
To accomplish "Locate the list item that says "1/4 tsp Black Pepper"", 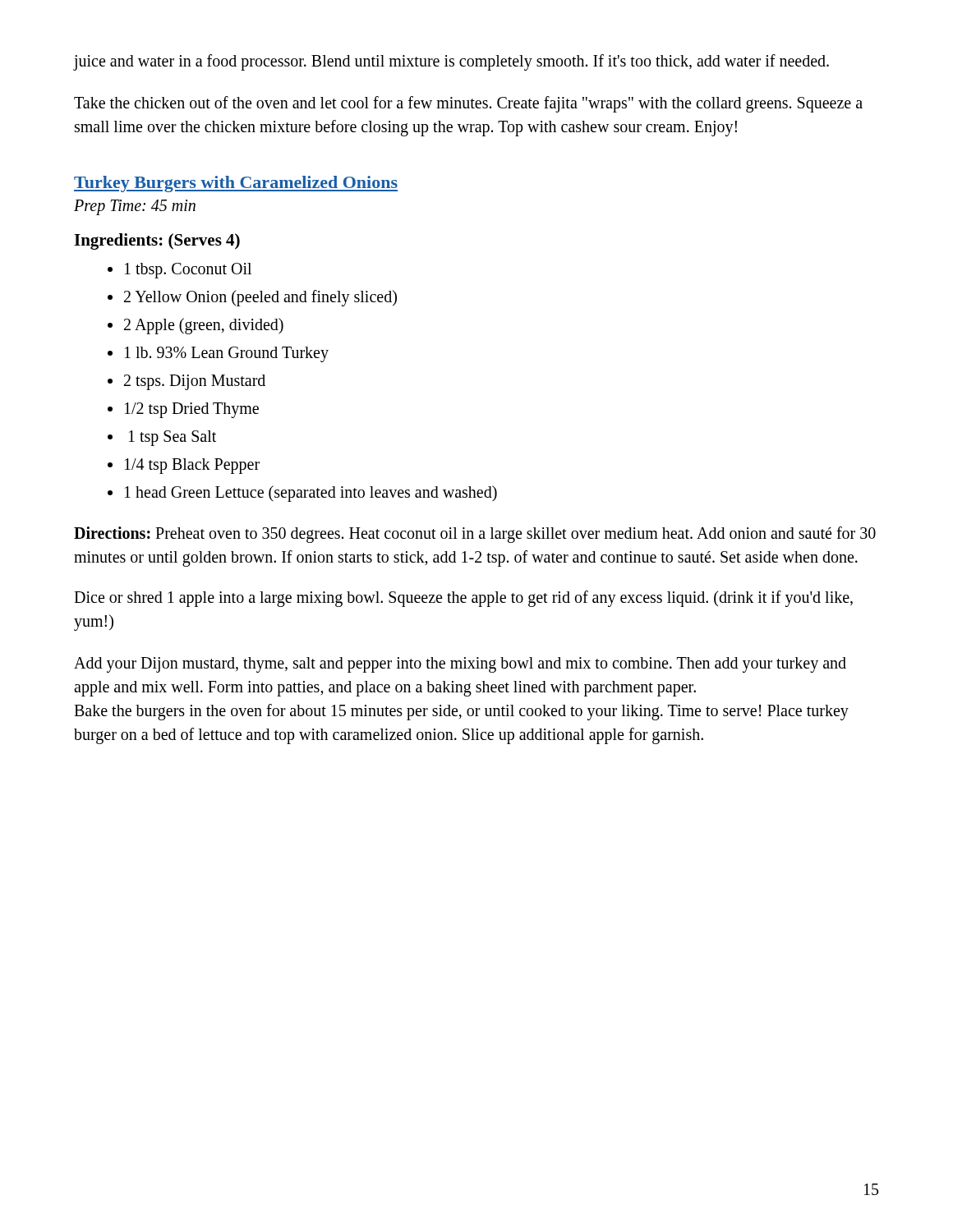I will coord(191,464).
